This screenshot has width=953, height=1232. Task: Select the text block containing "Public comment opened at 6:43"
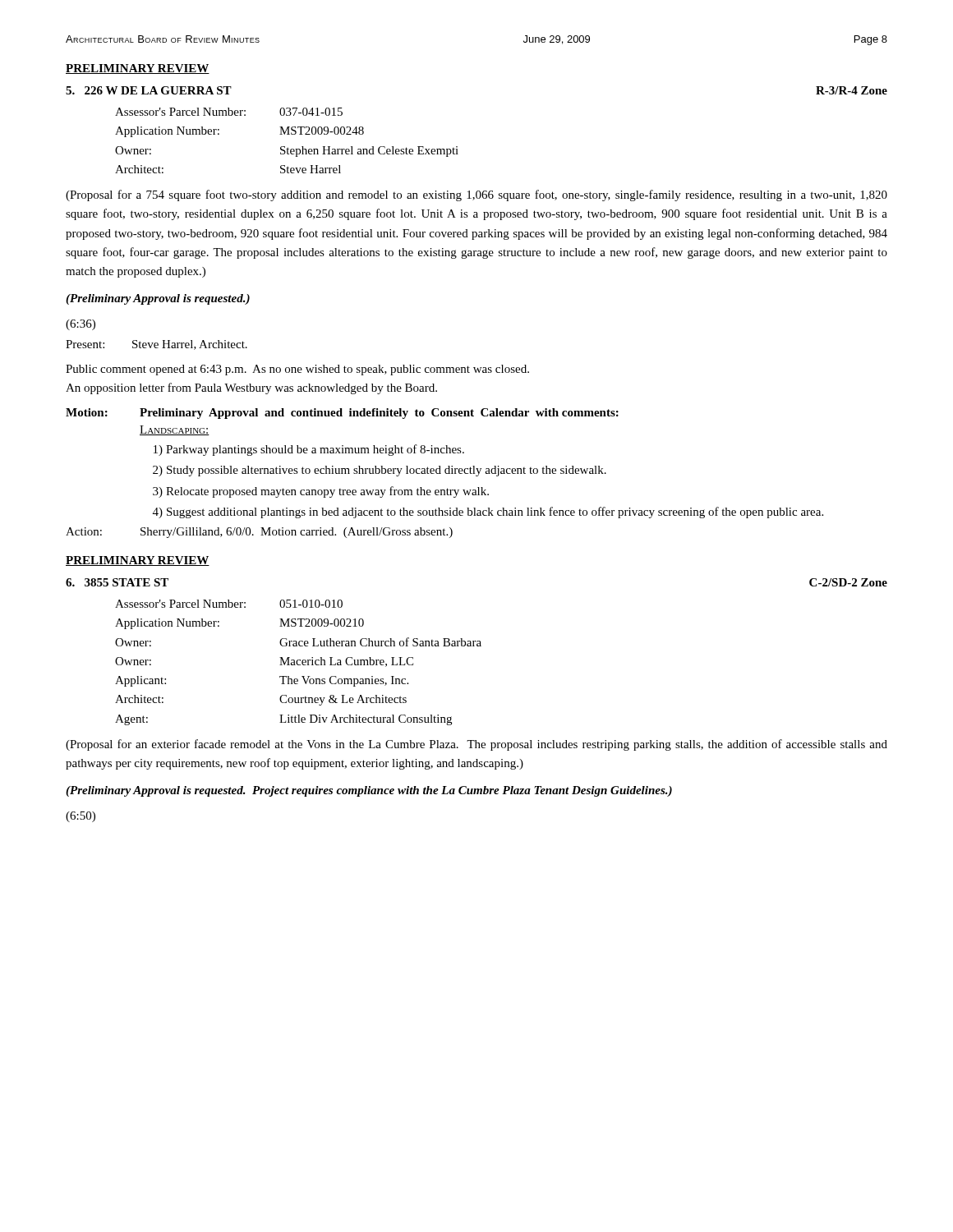pyautogui.click(x=298, y=378)
